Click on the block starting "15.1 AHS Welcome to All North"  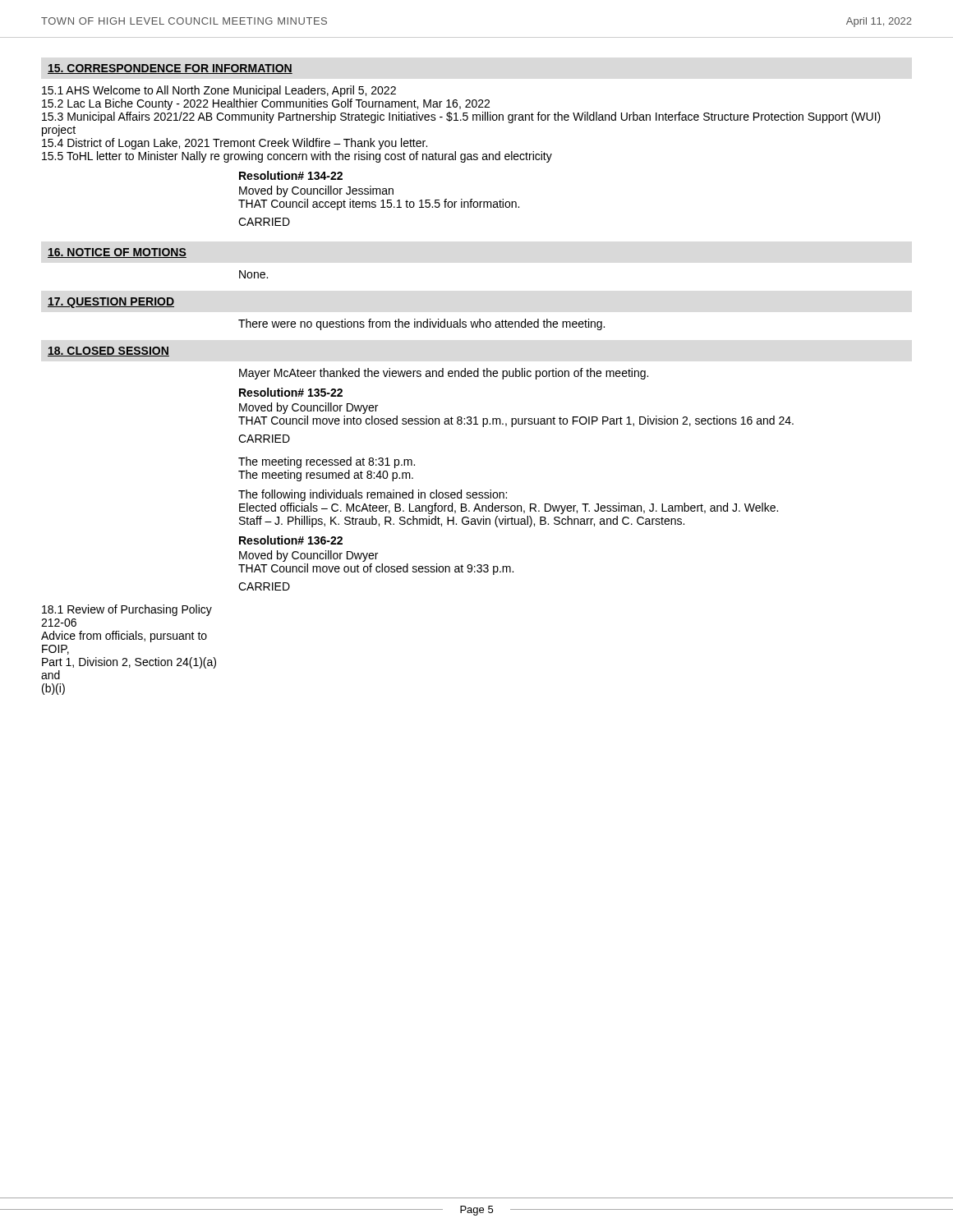click(219, 90)
